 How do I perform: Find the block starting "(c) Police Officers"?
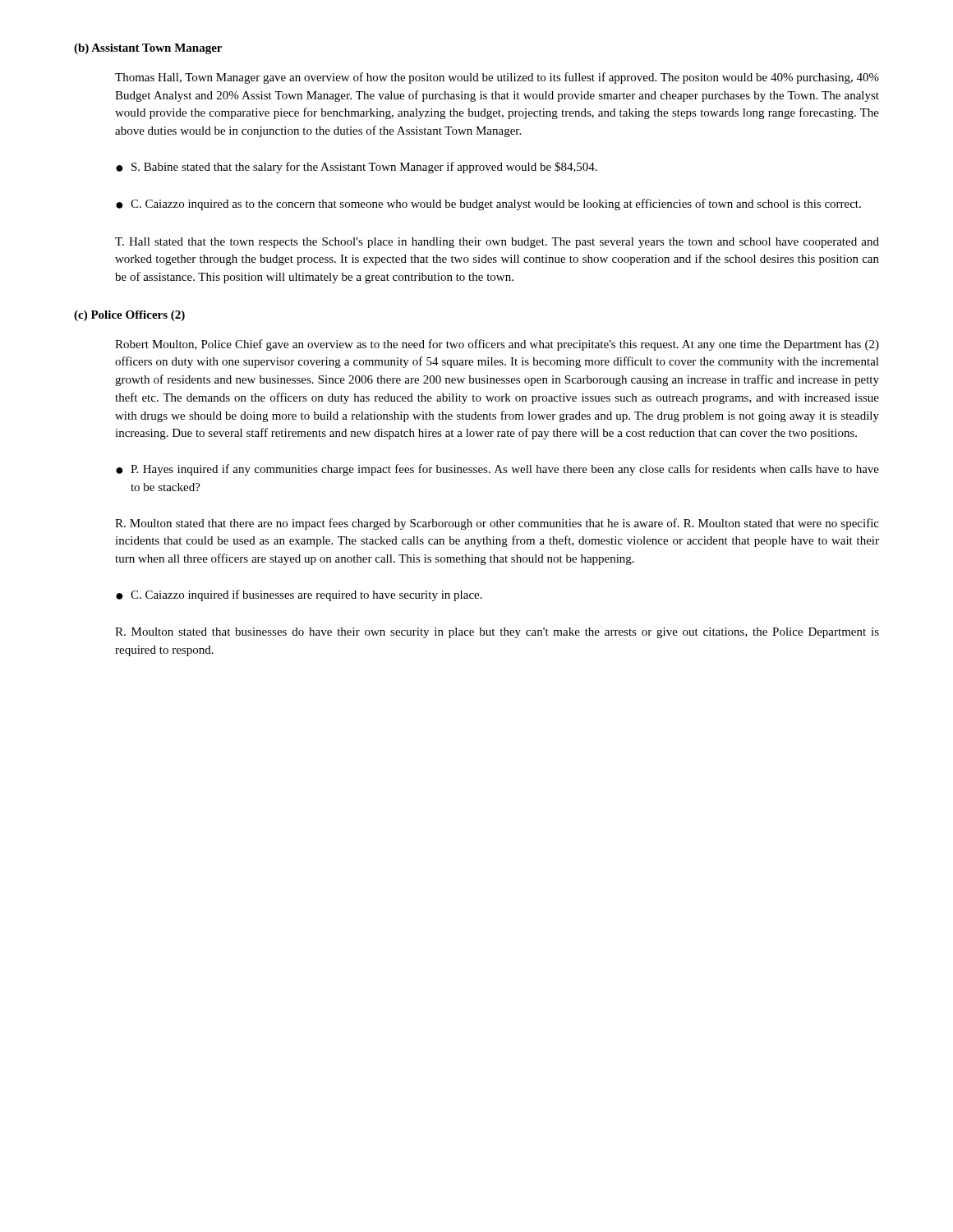[130, 314]
